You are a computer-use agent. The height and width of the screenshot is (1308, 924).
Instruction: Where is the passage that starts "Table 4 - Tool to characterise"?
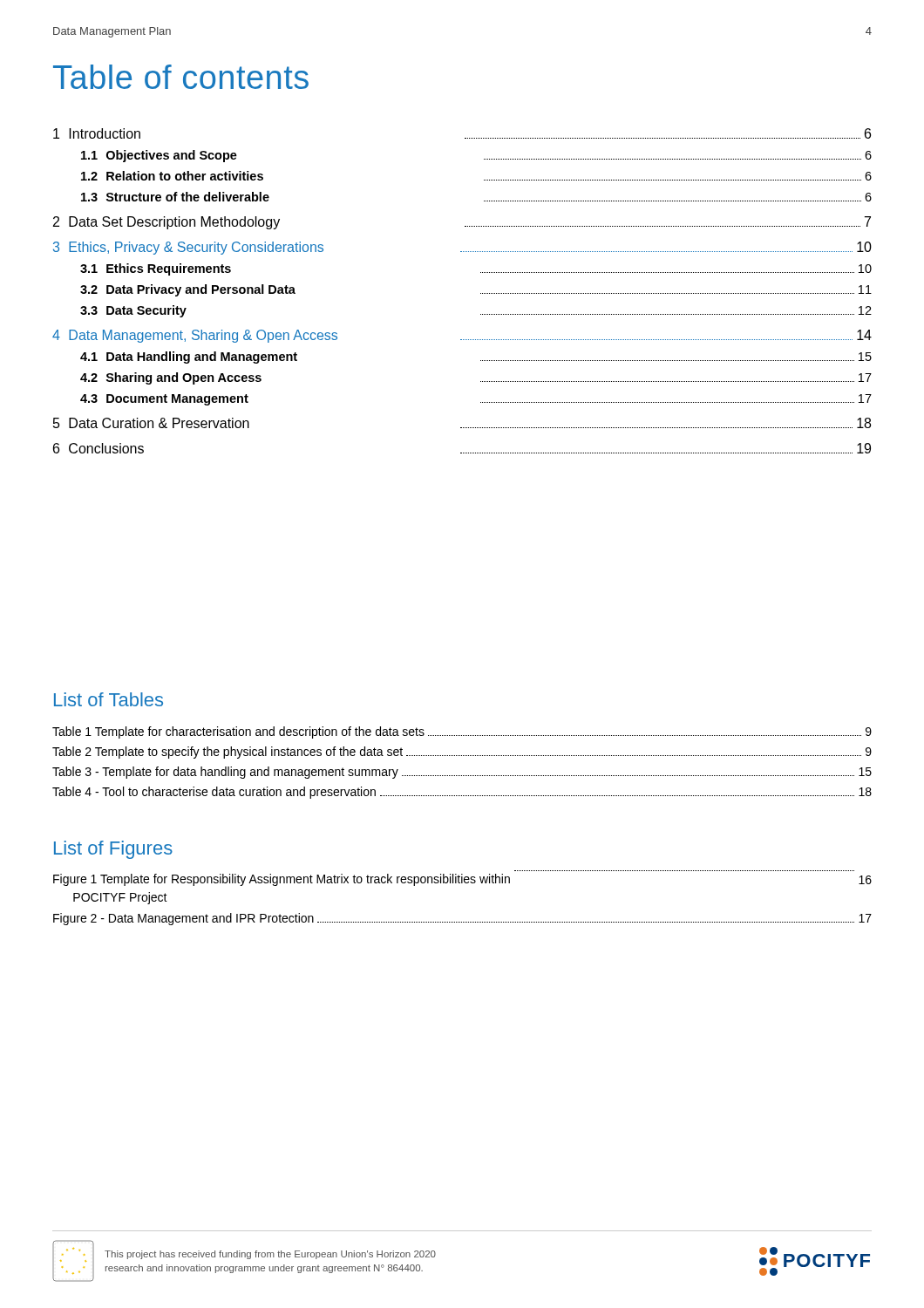[462, 793]
